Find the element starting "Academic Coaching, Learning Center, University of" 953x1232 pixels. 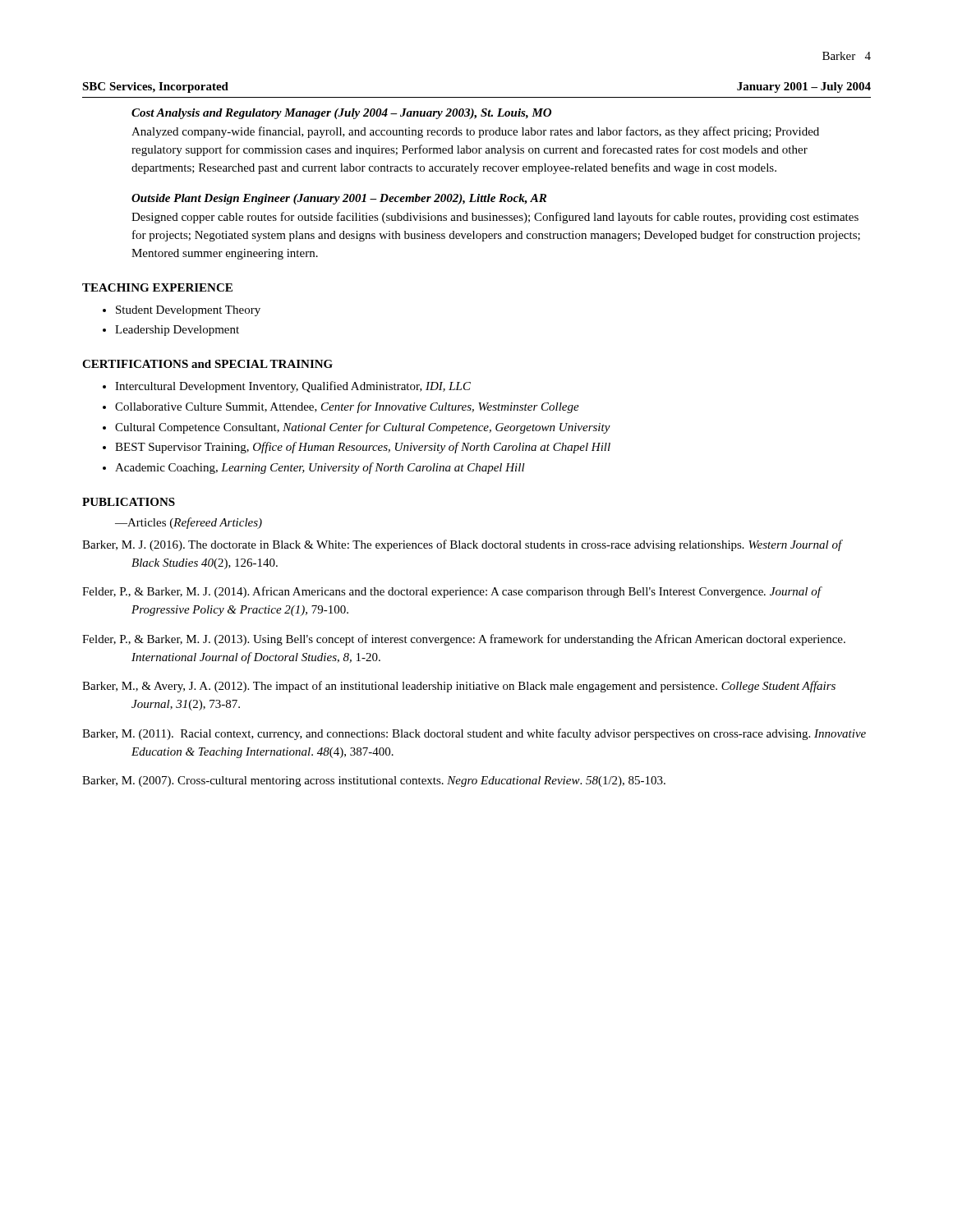(x=320, y=467)
